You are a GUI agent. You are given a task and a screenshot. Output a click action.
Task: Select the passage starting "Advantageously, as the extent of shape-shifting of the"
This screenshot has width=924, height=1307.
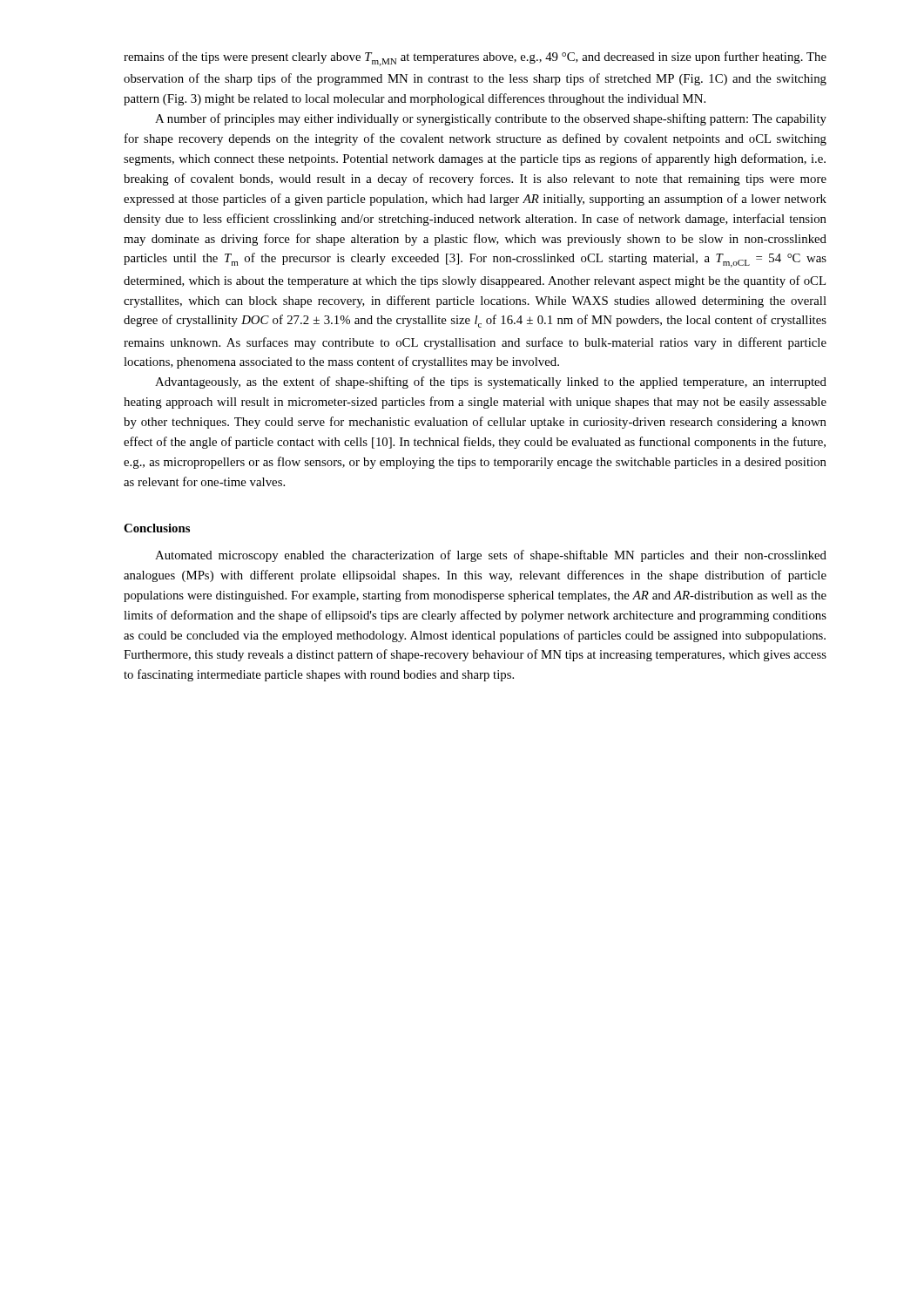(475, 432)
